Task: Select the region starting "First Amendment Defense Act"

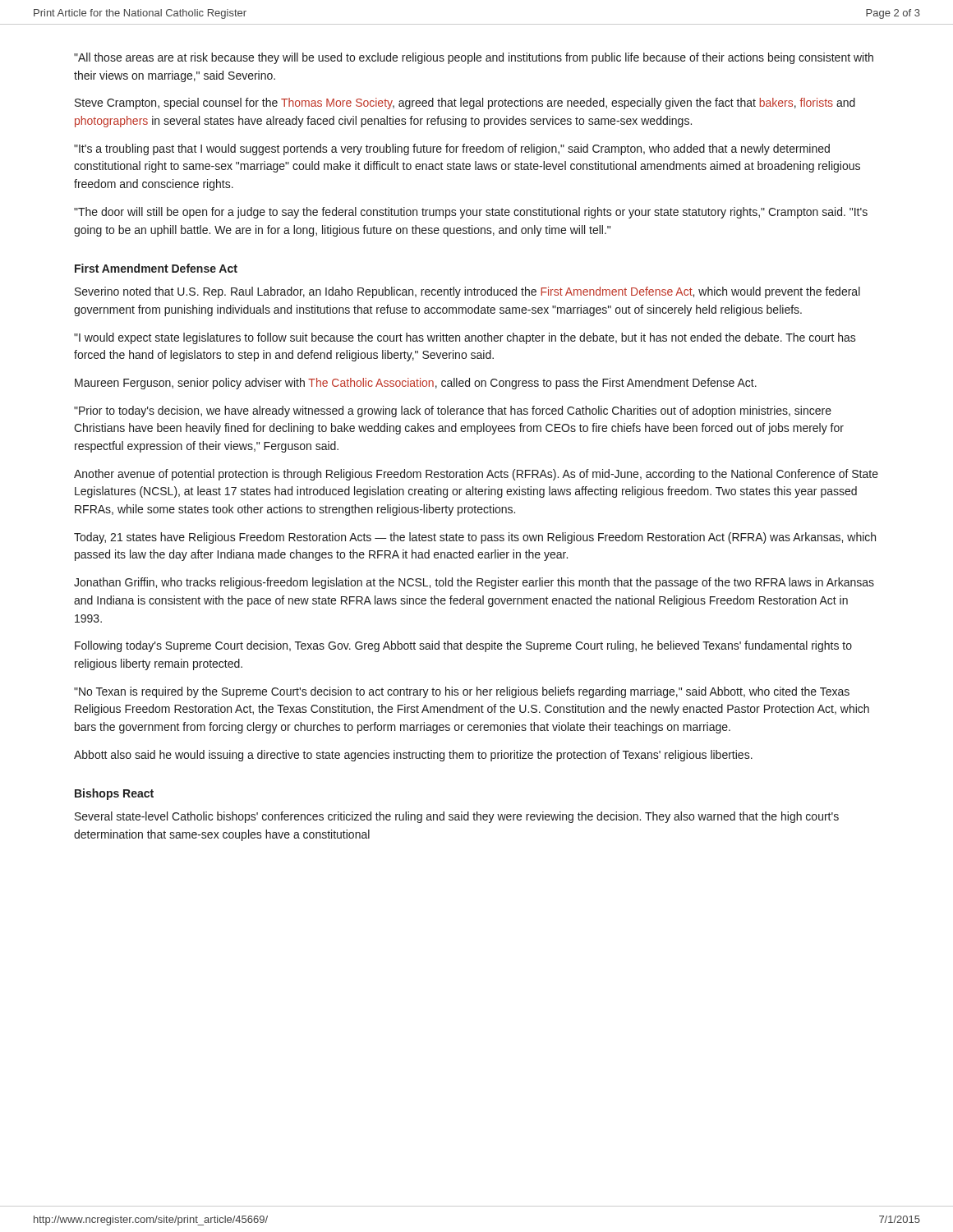Action: pyautogui.click(x=156, y=269)
